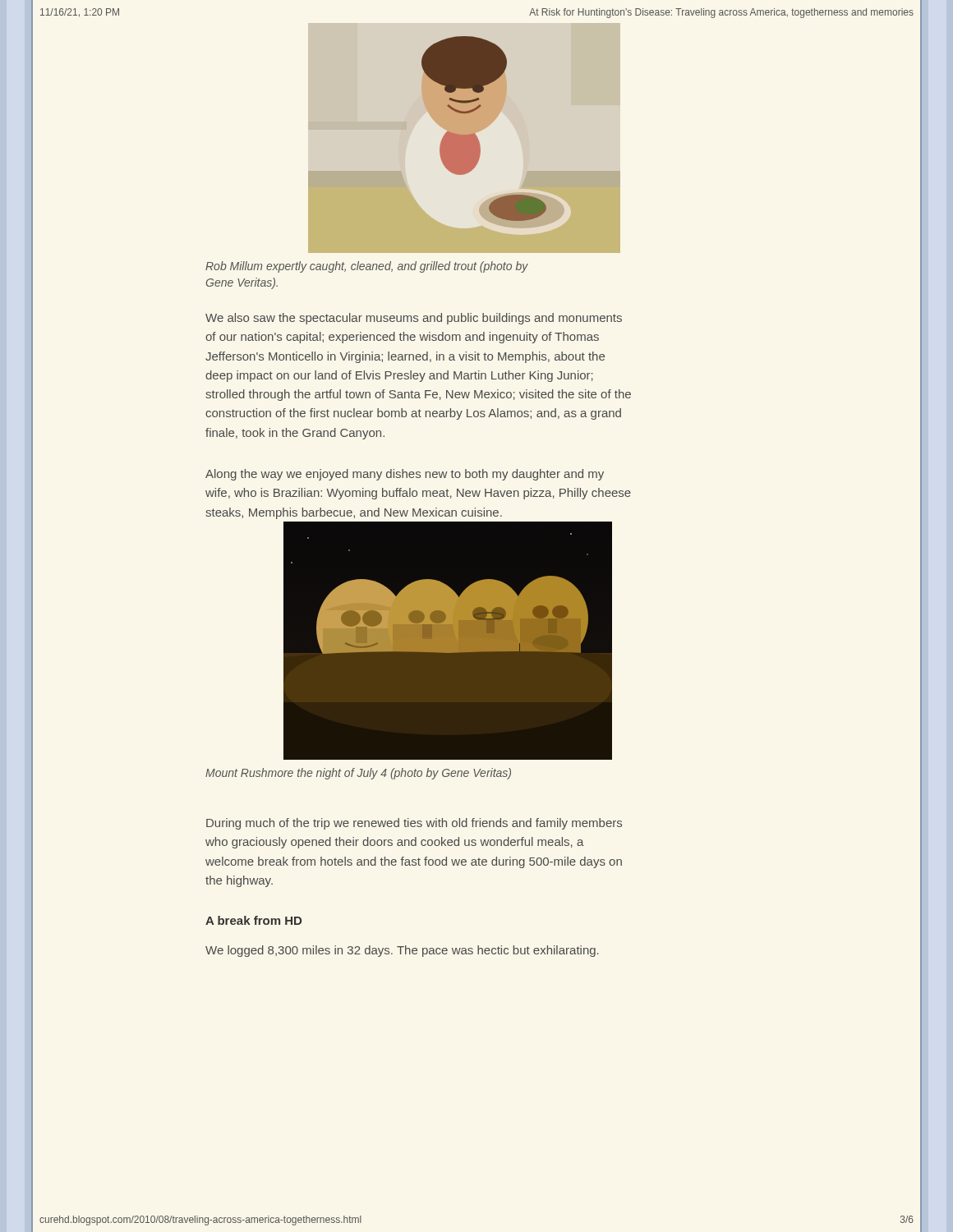Image resolution: width=953 pixels, height=1232 pixels.
Task: Point to the text starting "Mount Rushmore the night of July 4 (photo"
Action: pos(359,773)
